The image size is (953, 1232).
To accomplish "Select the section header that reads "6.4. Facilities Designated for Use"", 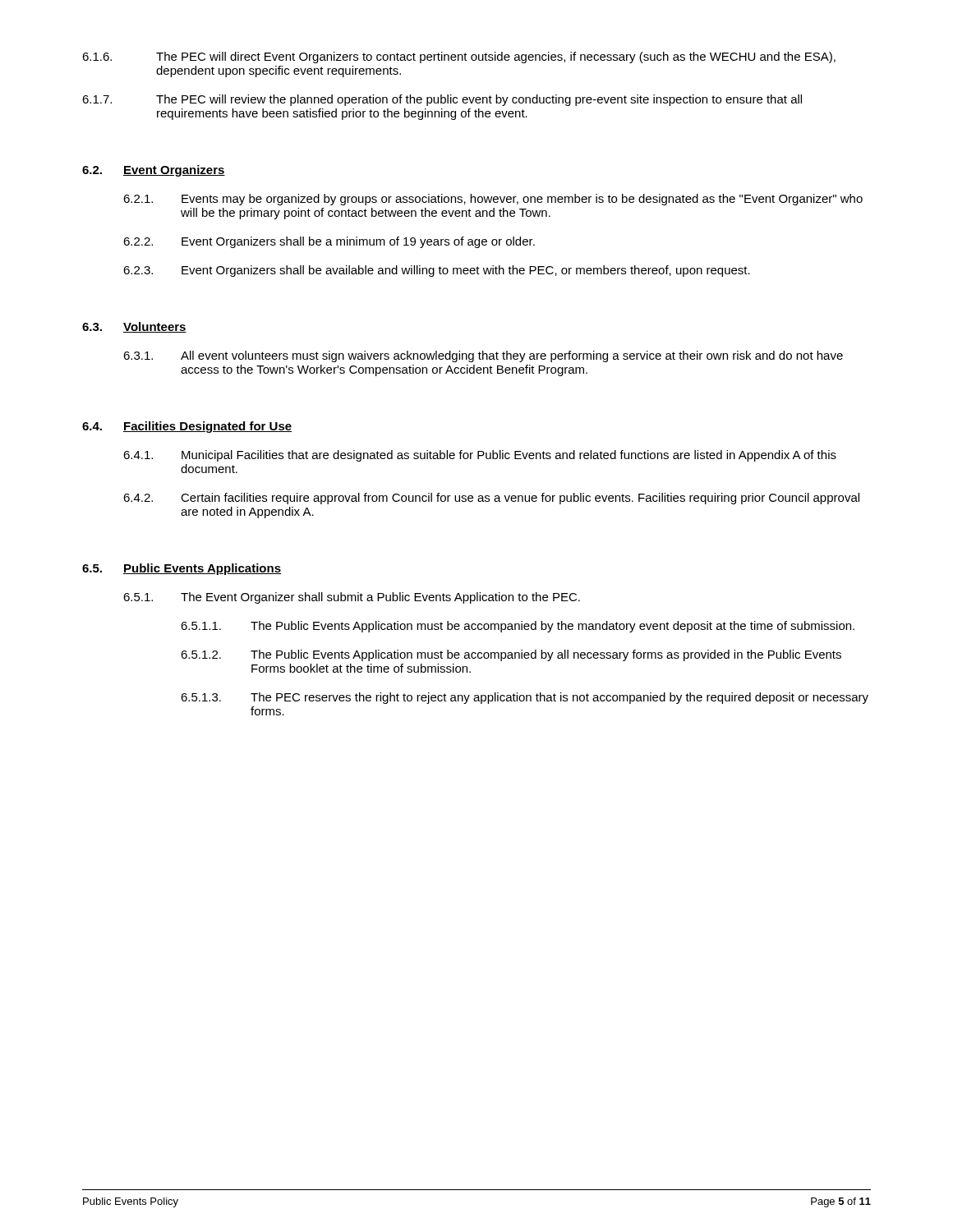I will pyautogui.click(x=187, y=426).
